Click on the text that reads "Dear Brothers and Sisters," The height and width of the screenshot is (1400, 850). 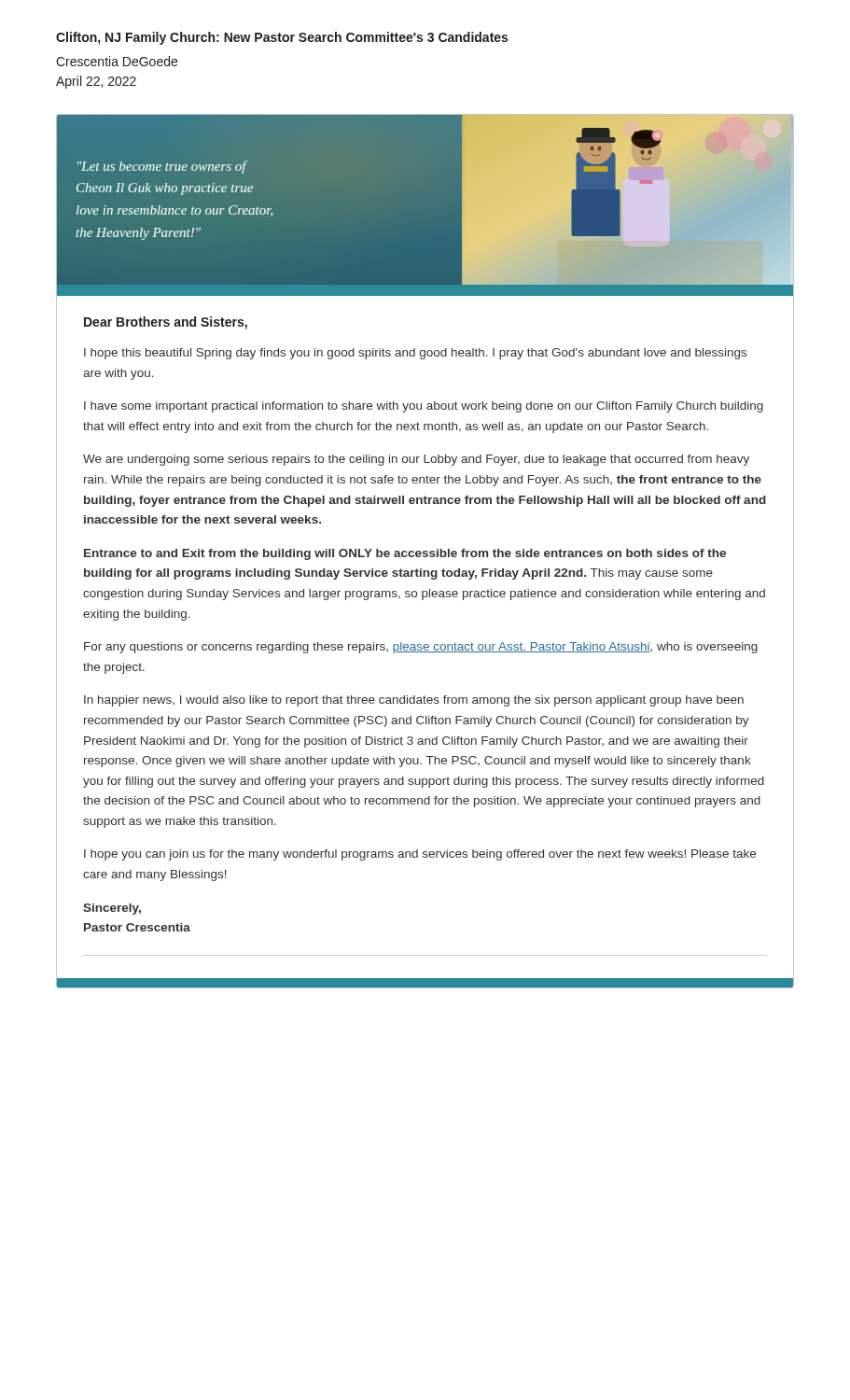point(165,322)
